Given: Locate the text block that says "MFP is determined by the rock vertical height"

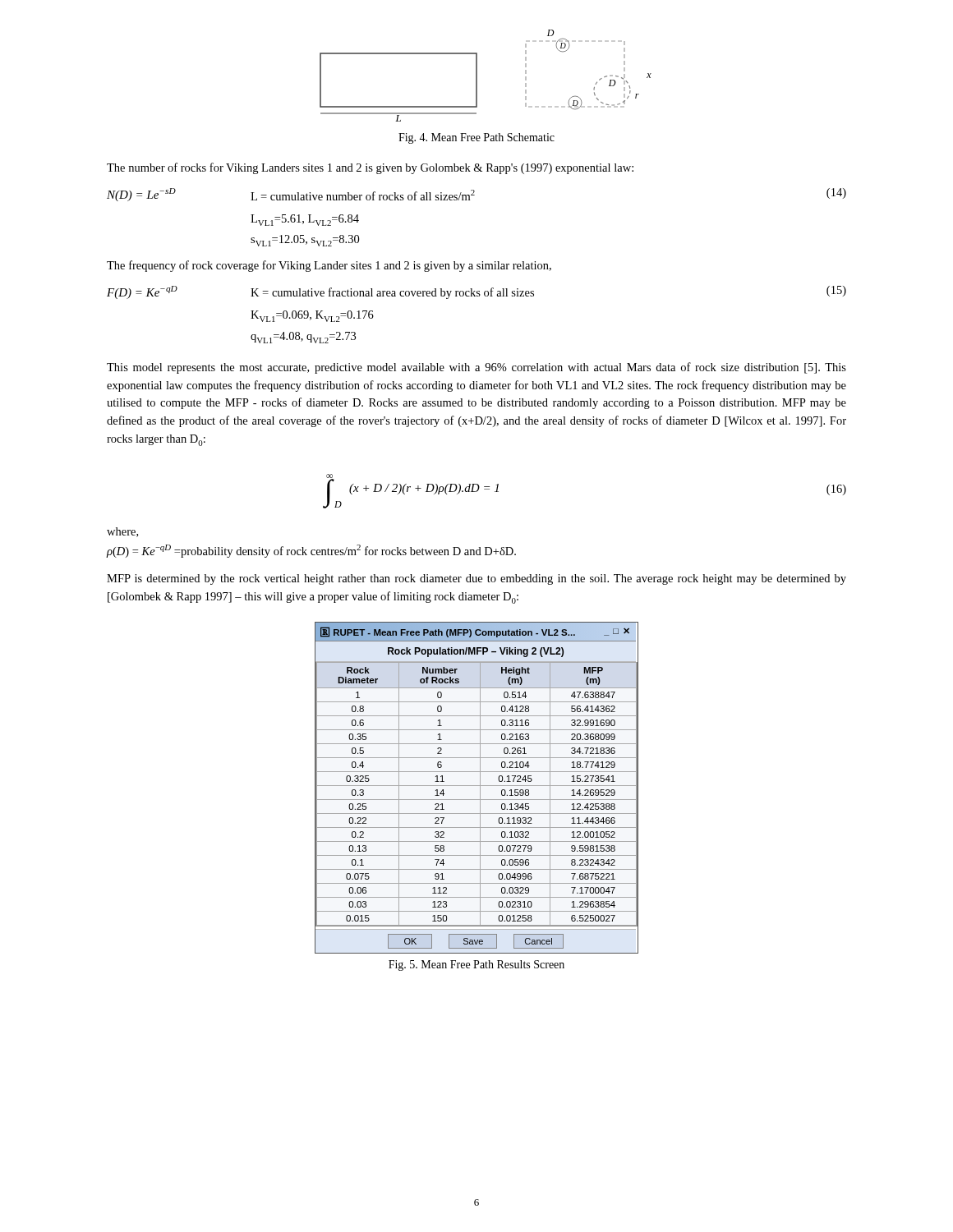Looking at the screenshot, I should click(476, 588).
